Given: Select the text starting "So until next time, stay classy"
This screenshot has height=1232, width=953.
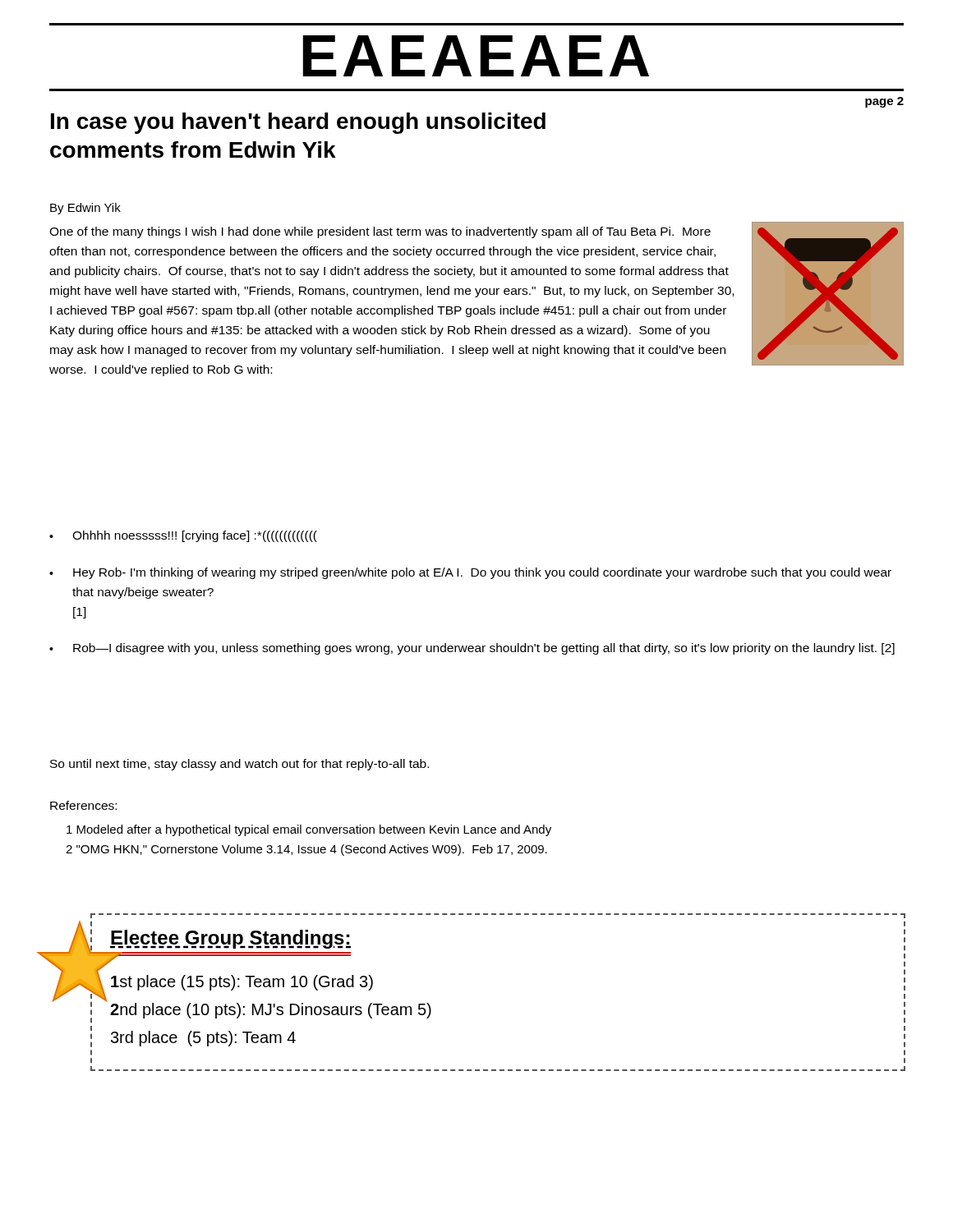Looking at the screenshot, I should click(x=240, y=763).
